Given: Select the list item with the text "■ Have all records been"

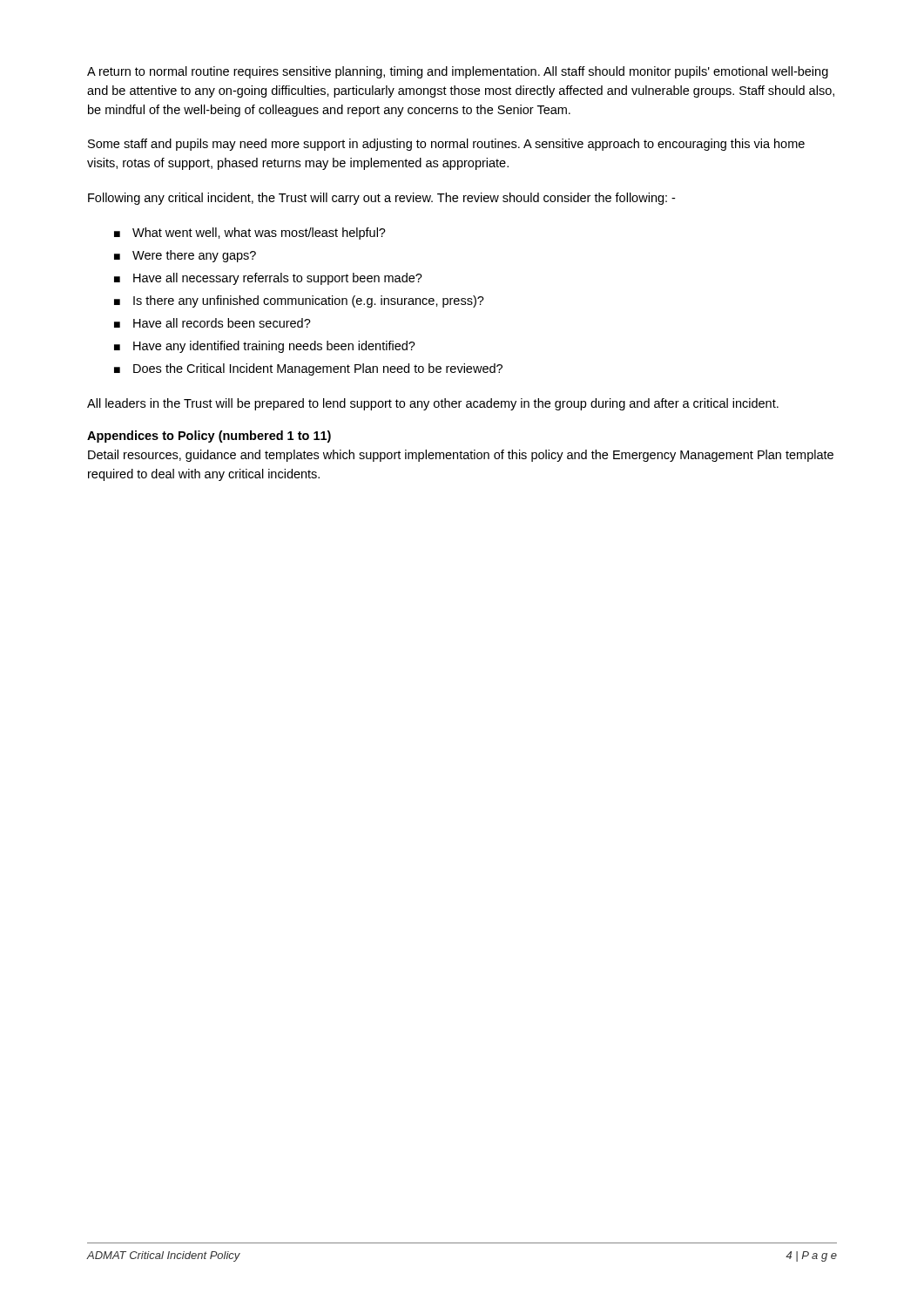Looking at the screenshot, I should (212, 323).
